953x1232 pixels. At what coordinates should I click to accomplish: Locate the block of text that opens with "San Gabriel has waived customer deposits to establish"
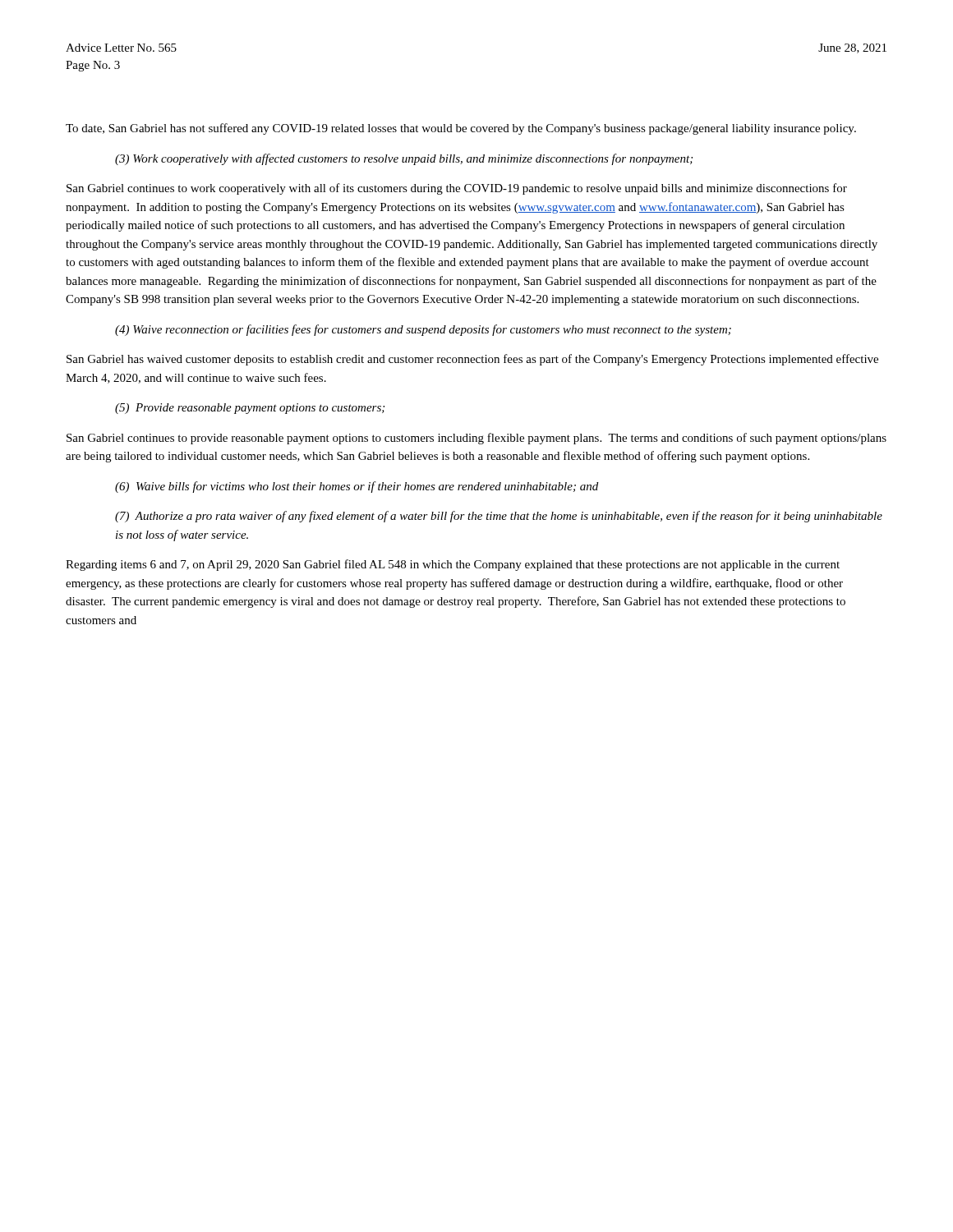472,368
